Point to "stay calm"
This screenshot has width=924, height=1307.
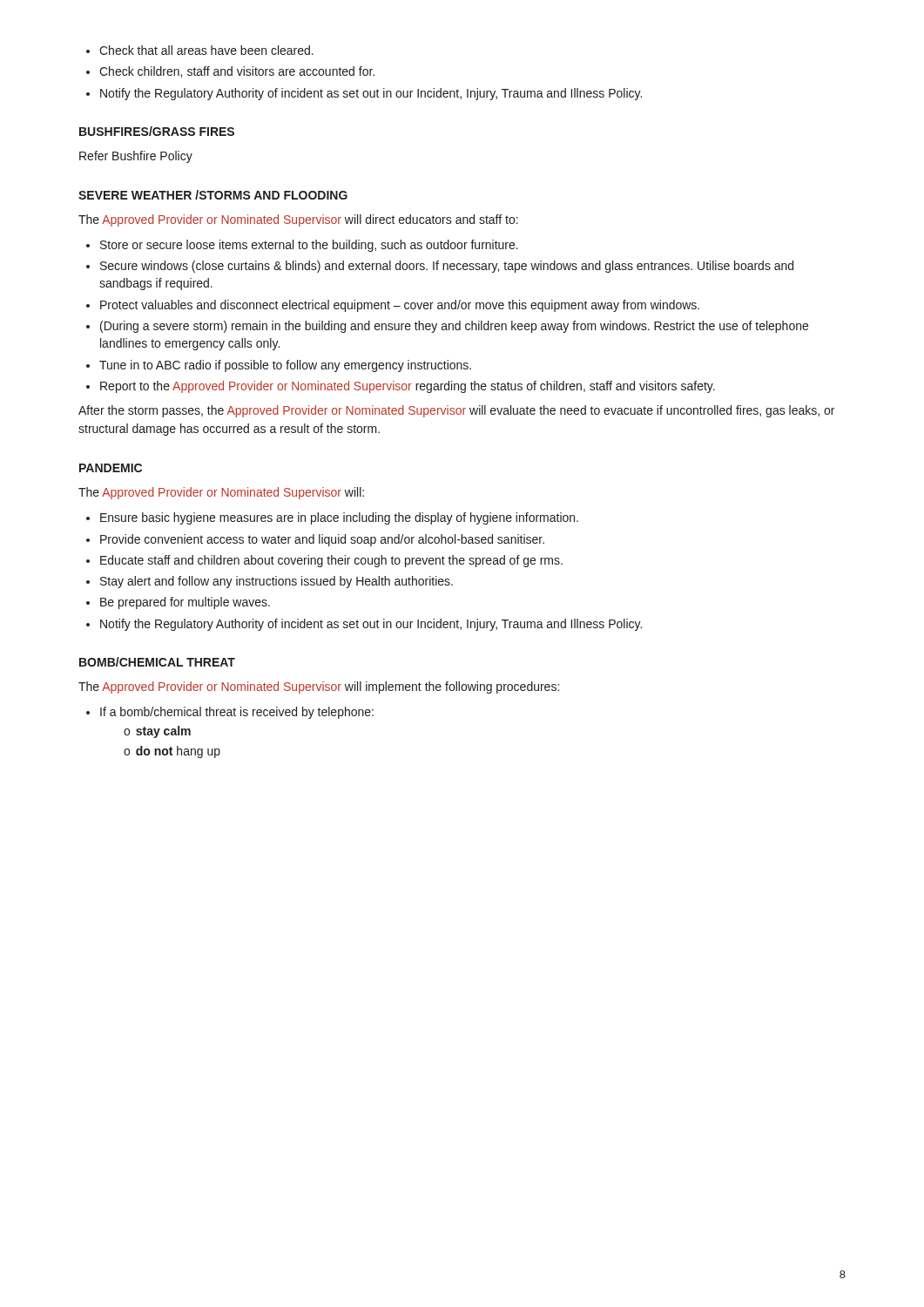pyautogui.click(x=163, y=731)
